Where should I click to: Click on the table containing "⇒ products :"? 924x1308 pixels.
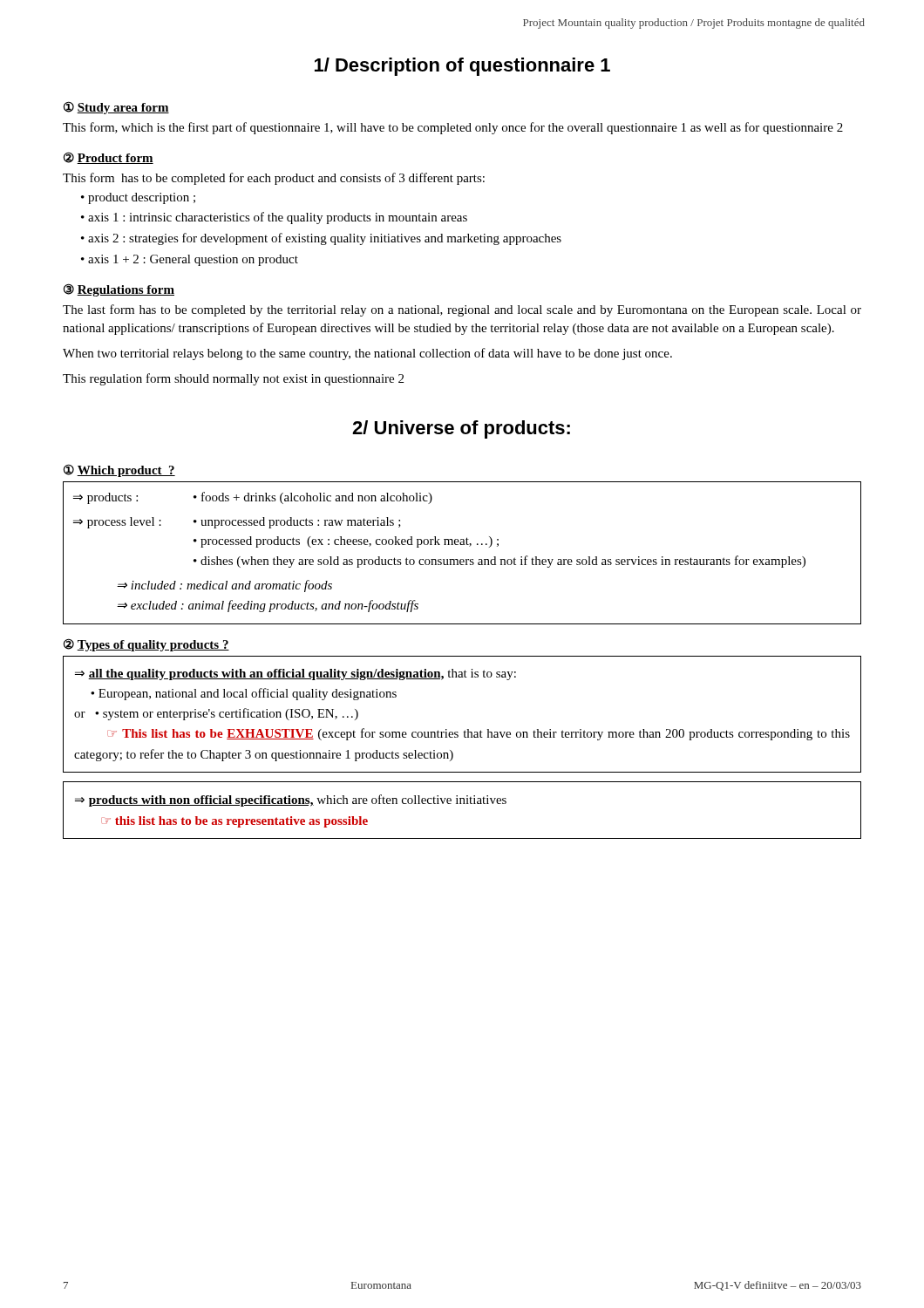(x=462, y=552)
